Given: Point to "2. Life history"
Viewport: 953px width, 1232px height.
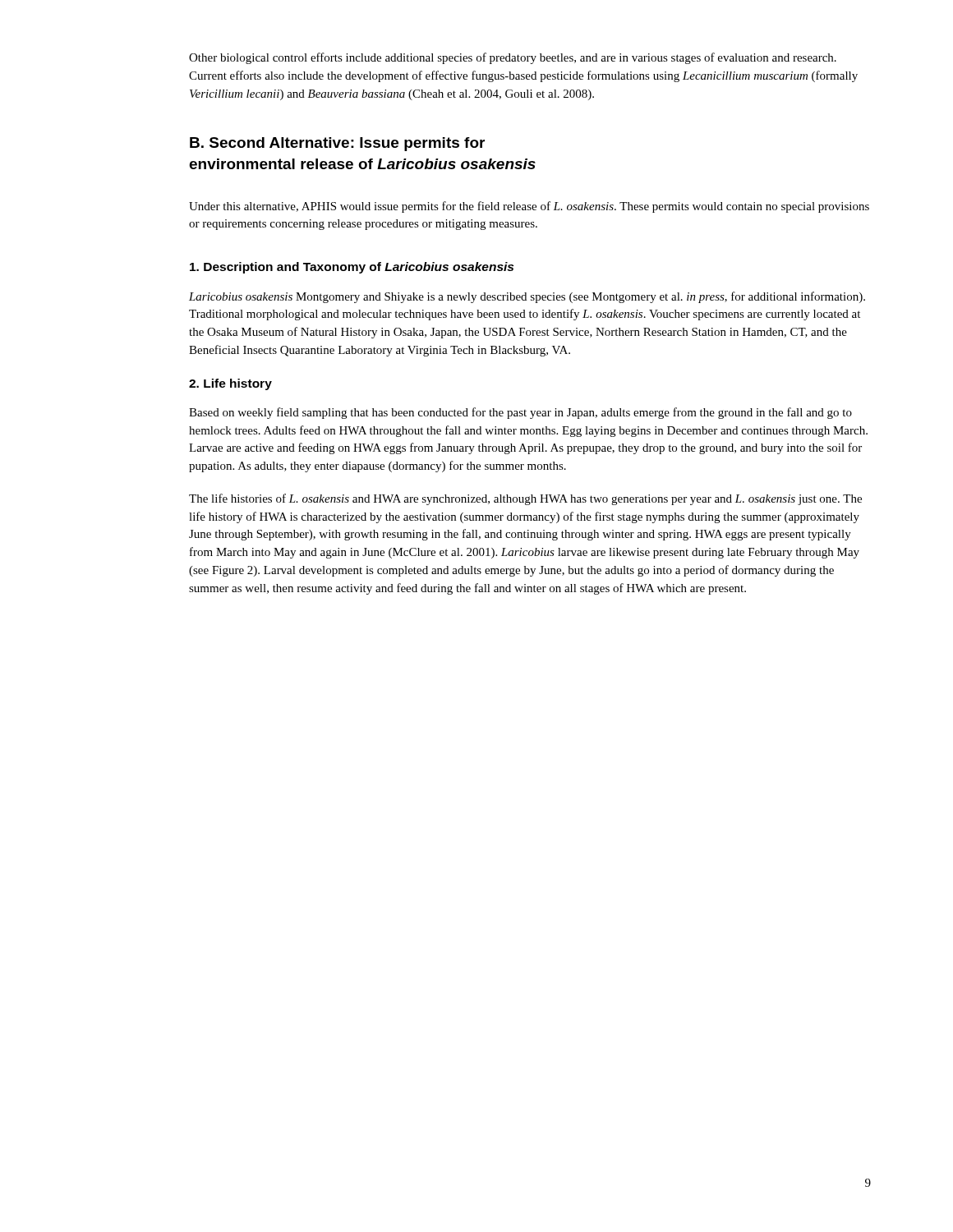Looking at the screenshot, I should tap(230, 384).
